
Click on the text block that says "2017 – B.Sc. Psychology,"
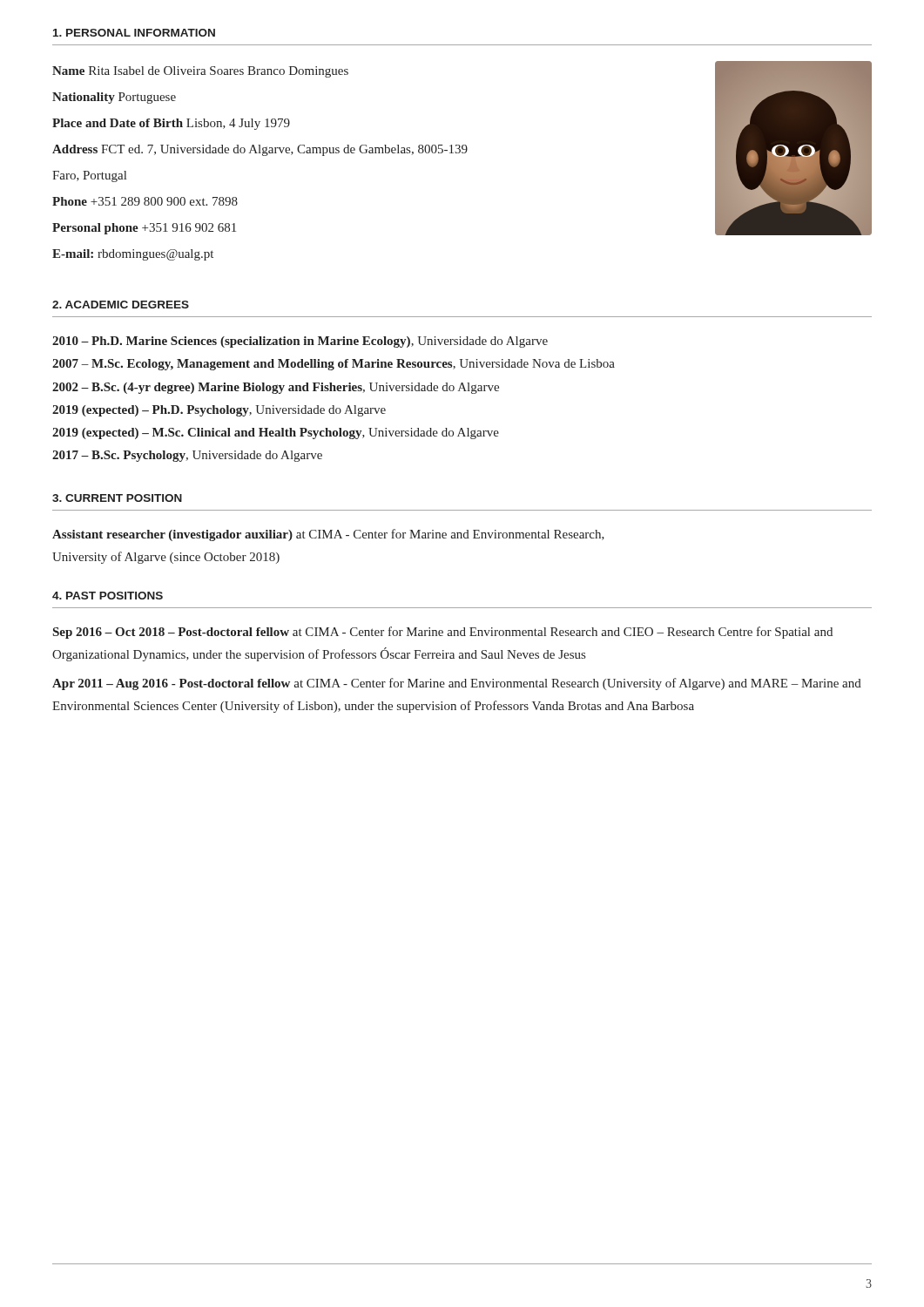(187, 455)
